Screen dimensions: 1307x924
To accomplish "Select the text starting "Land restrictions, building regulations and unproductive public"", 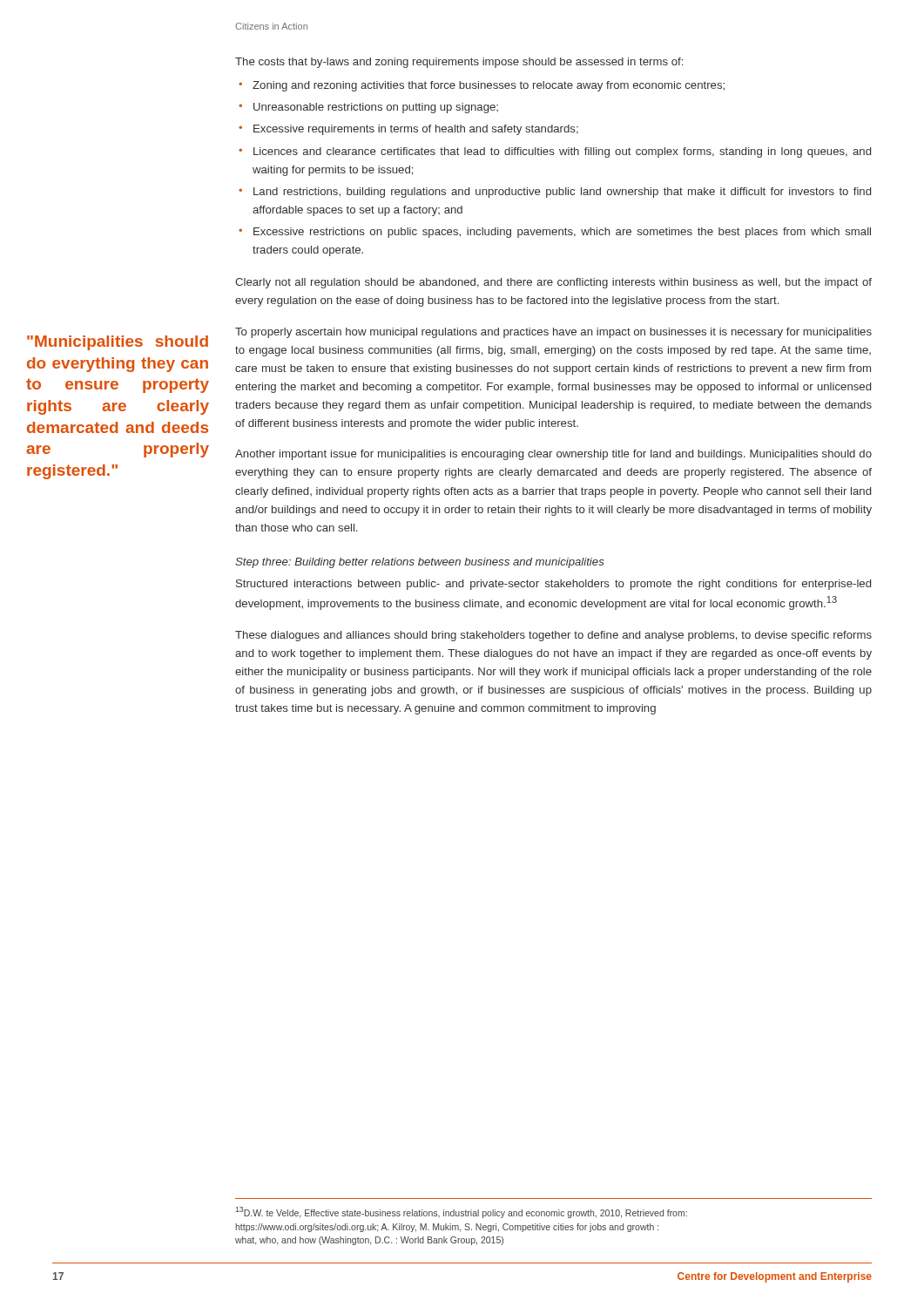I will pos(562,200).
